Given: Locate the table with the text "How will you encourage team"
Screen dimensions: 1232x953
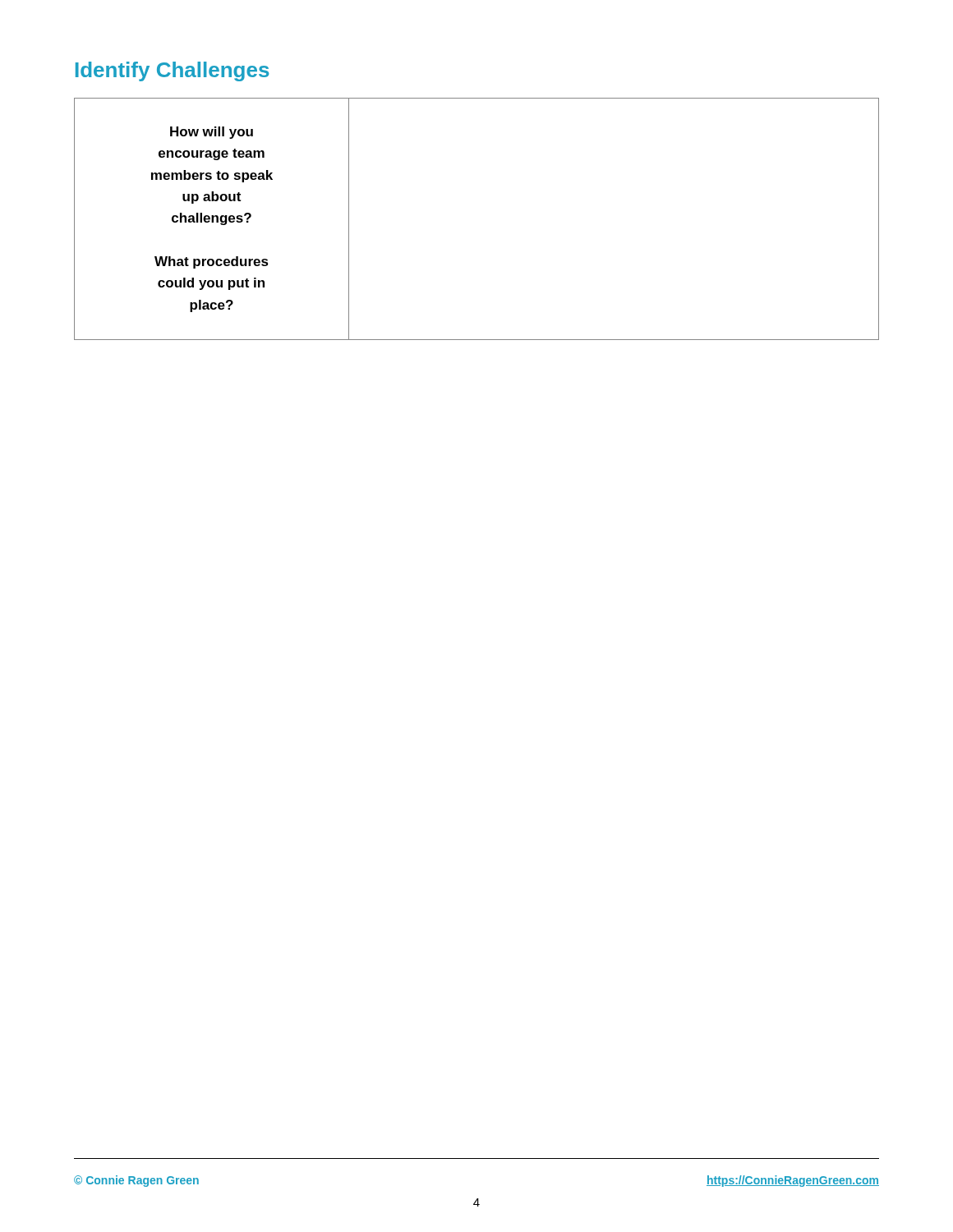Looking at the screenshot, I should [x=476, y=219].
